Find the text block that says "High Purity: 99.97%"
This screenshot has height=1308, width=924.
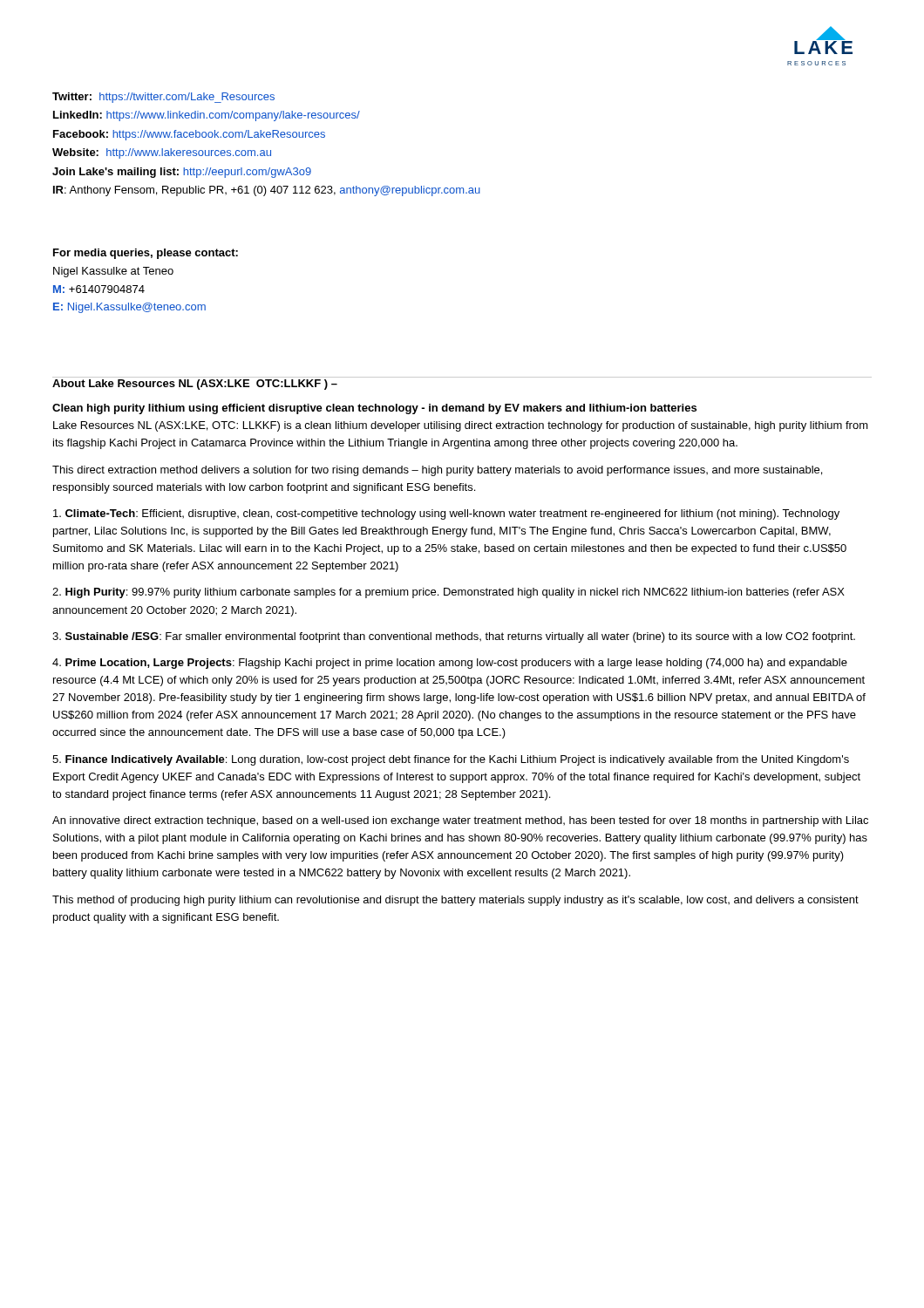click(x=448, y=601)
